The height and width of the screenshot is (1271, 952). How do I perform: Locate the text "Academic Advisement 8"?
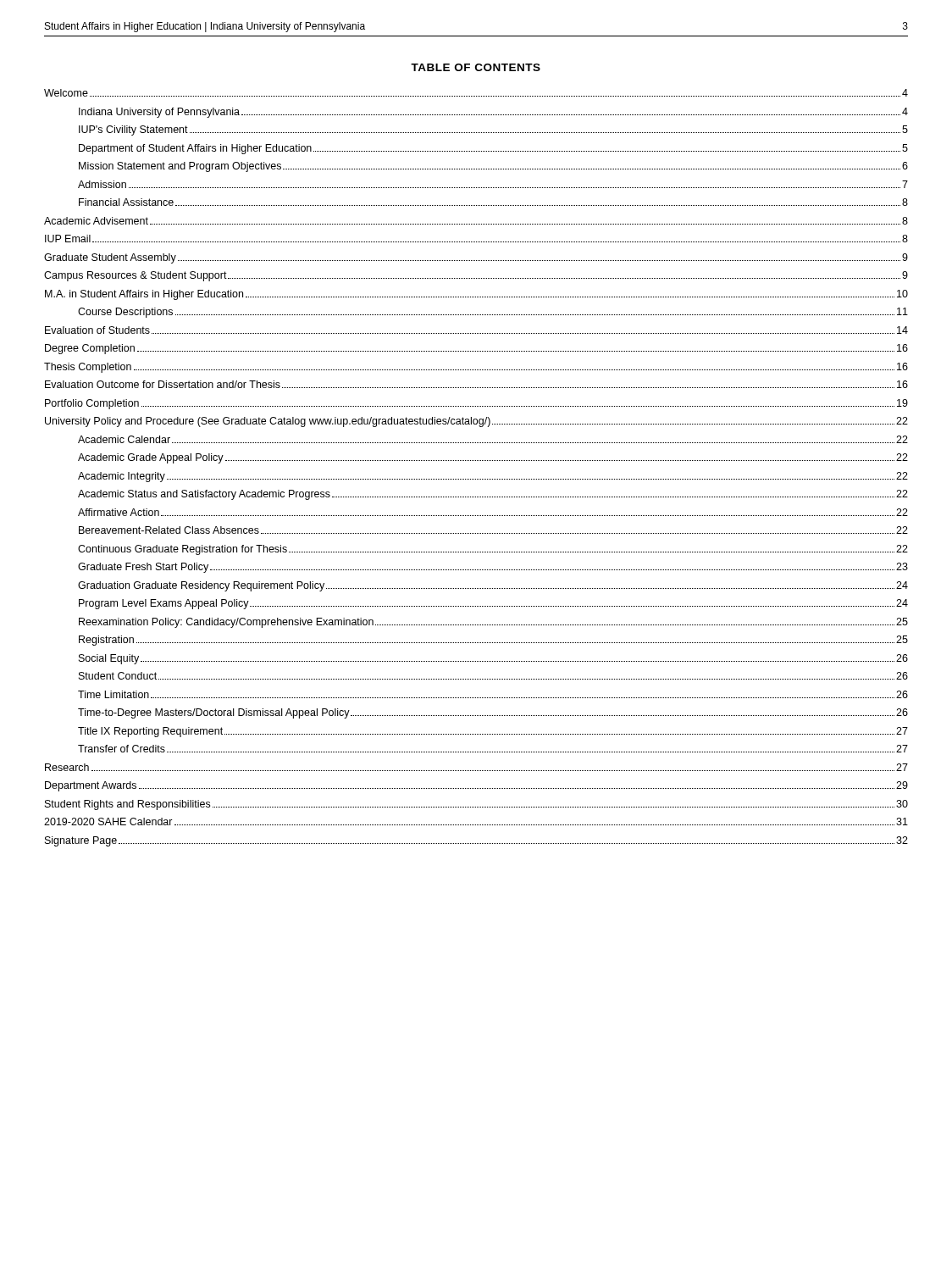click(x=476, y=221)
